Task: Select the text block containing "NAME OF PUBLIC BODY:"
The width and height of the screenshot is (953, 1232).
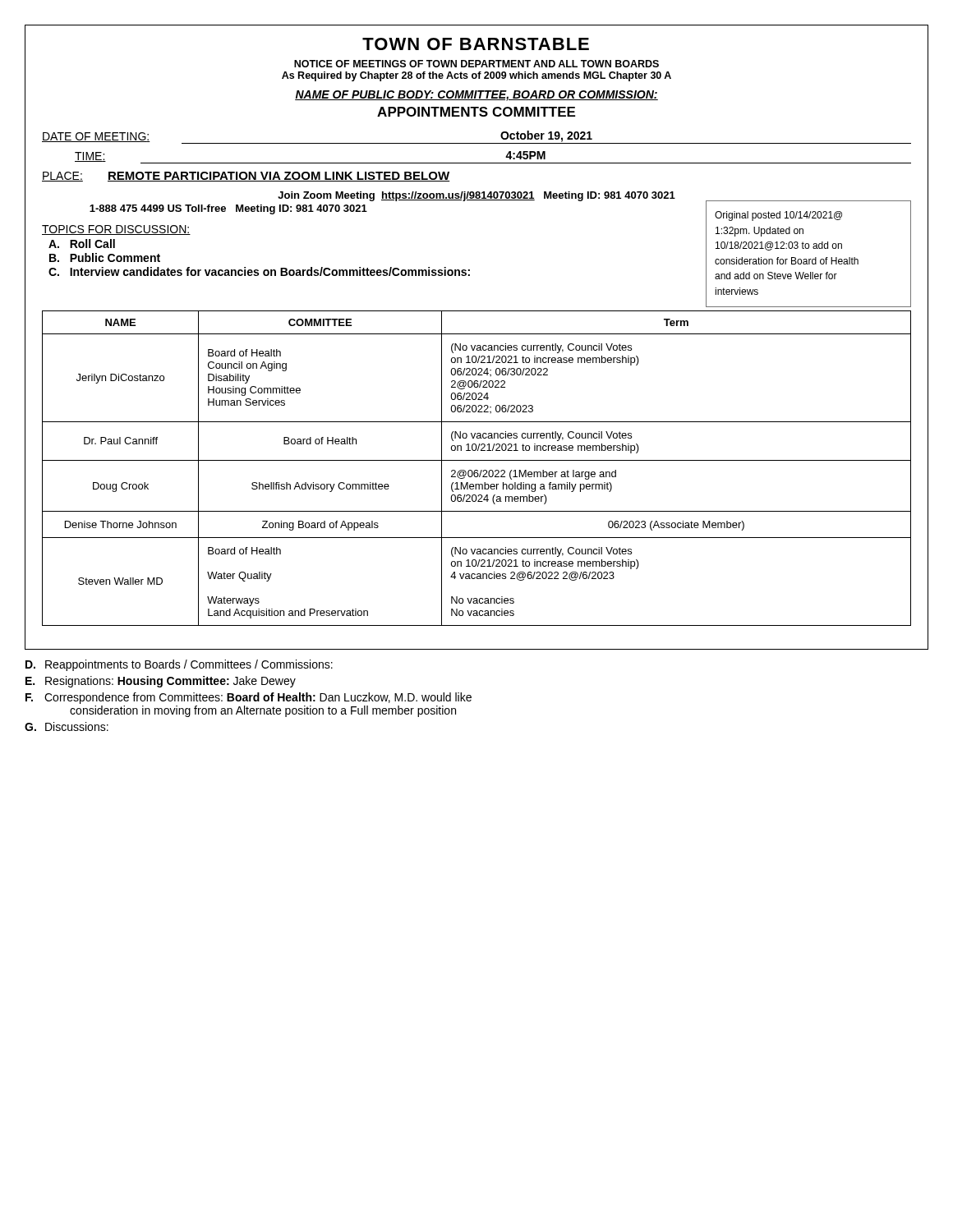Action: click(x=476, y=94)
